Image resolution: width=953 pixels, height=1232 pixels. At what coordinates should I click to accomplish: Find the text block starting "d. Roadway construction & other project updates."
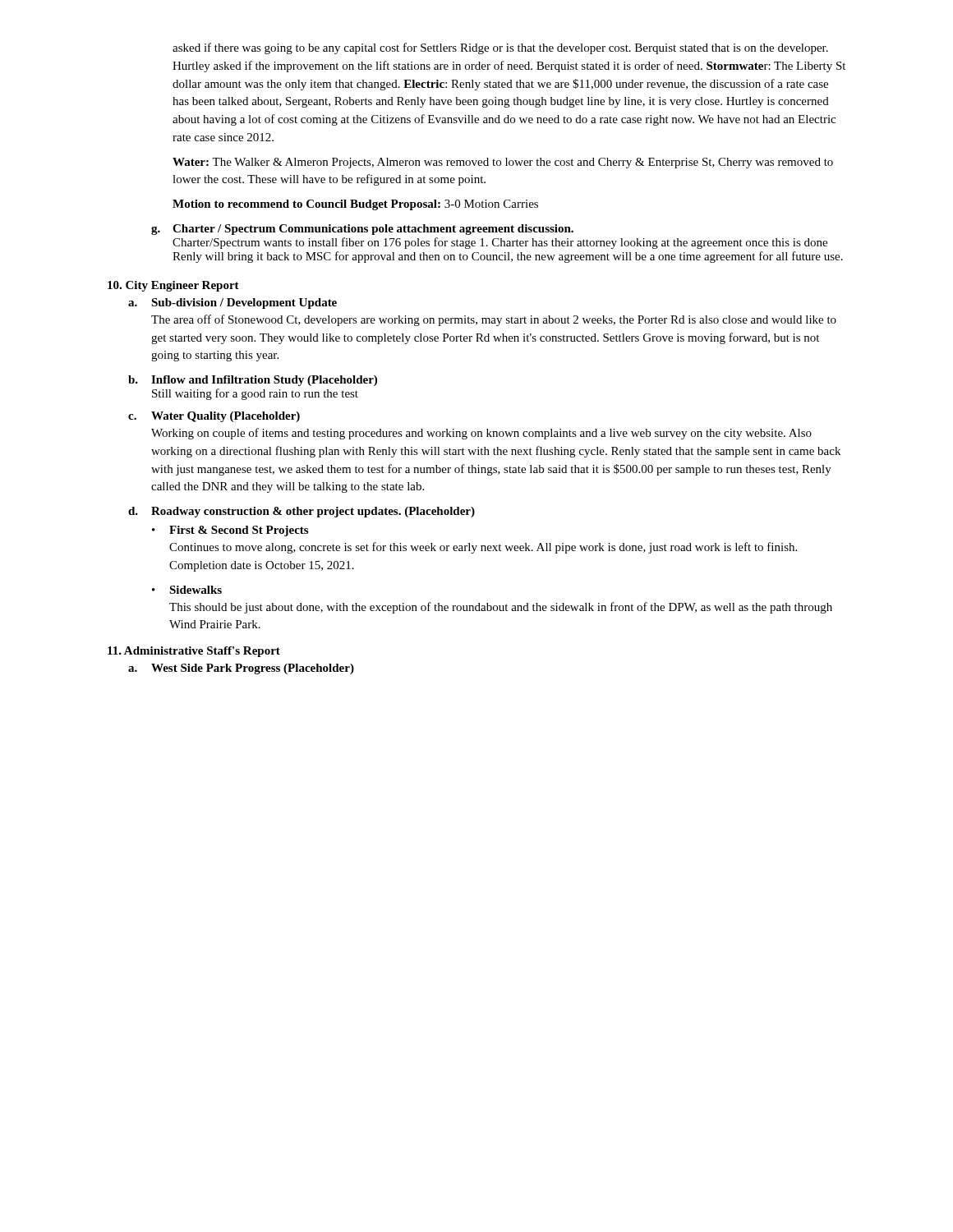tap(302, 512)
